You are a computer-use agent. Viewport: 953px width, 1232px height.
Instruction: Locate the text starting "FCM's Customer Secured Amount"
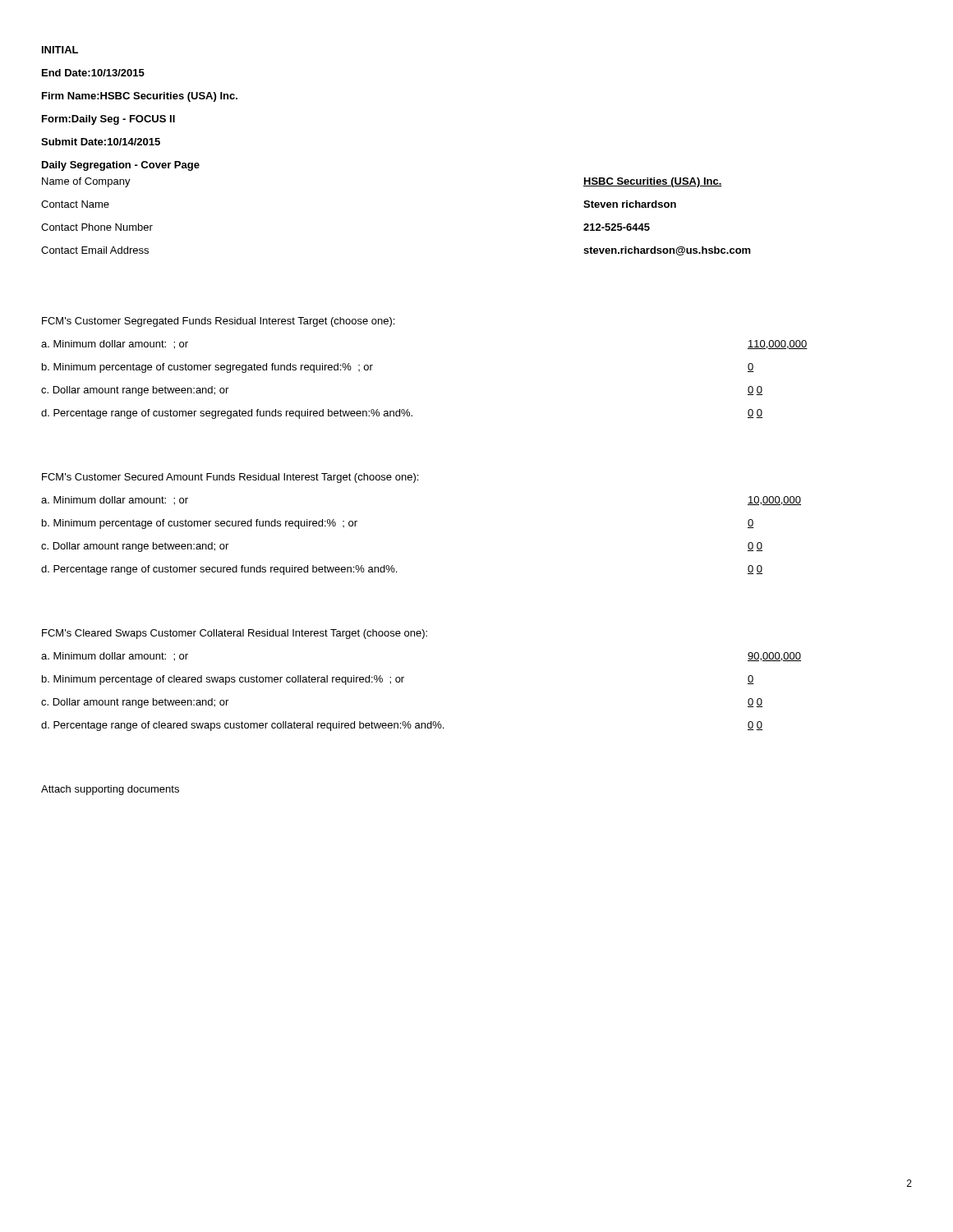pyautogui.click(x=230, y=478)
